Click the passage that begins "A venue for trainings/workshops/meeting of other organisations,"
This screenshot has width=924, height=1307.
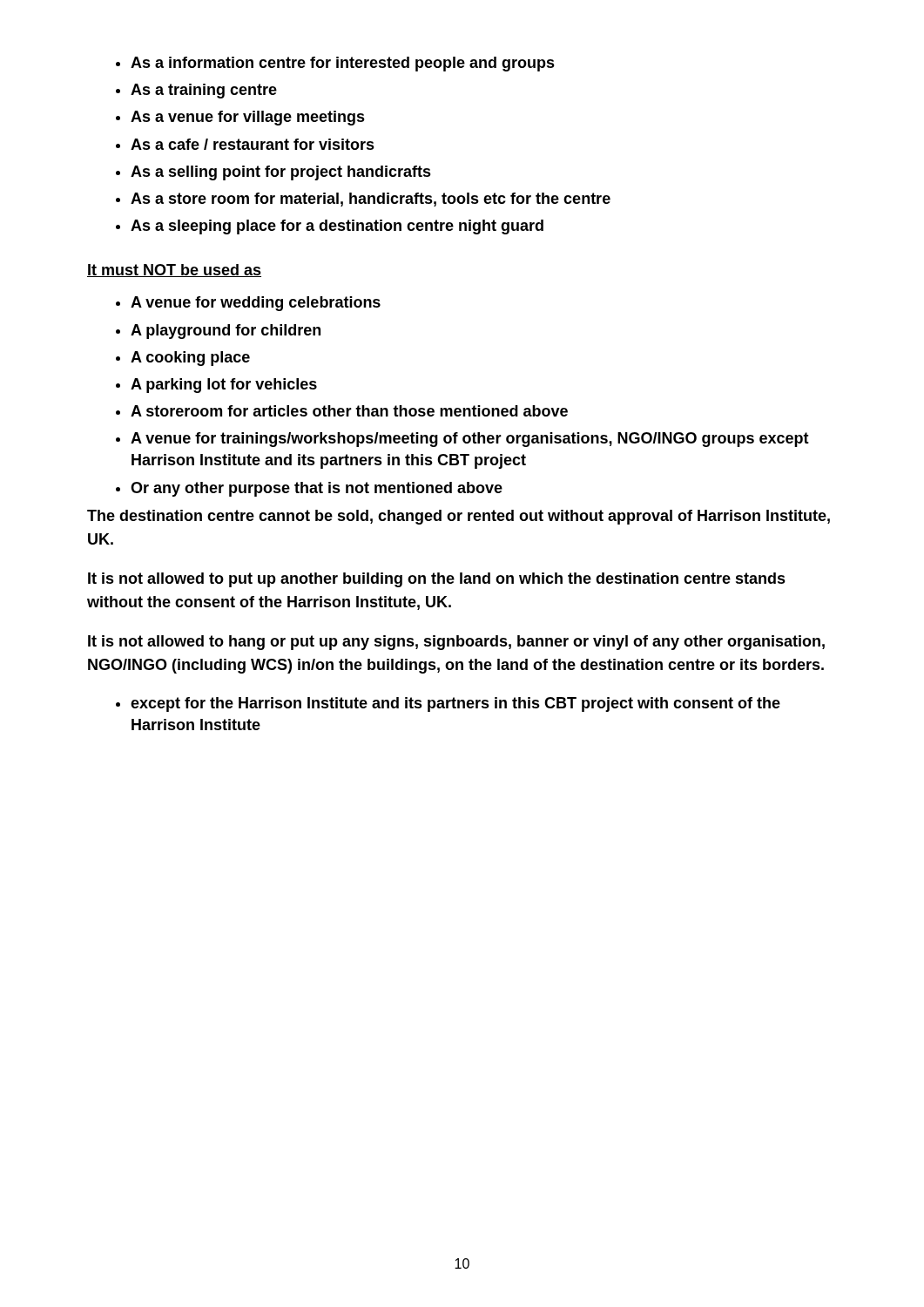[470, 449]
